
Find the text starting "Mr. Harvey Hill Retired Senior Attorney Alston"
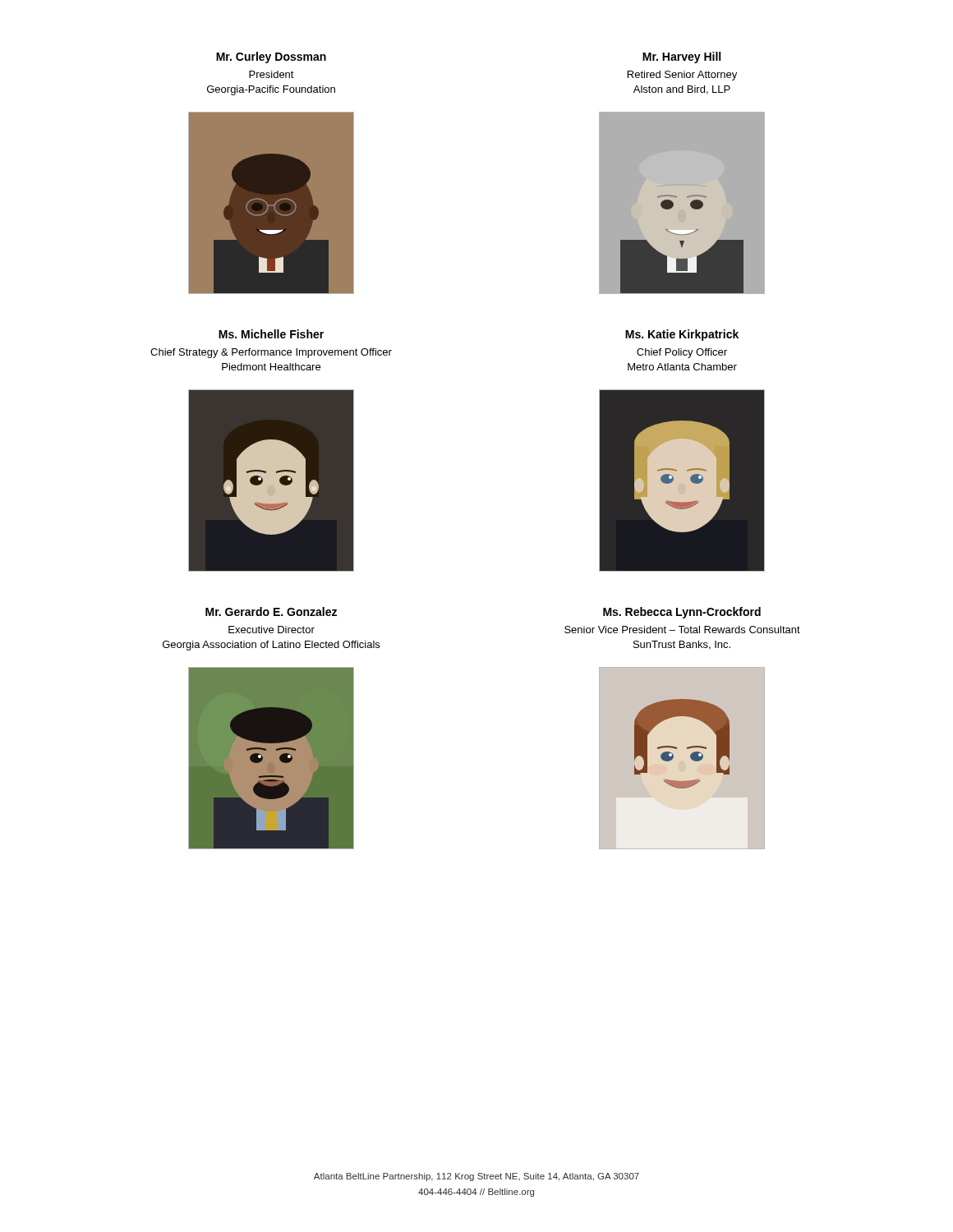click(x=682, y=73)
